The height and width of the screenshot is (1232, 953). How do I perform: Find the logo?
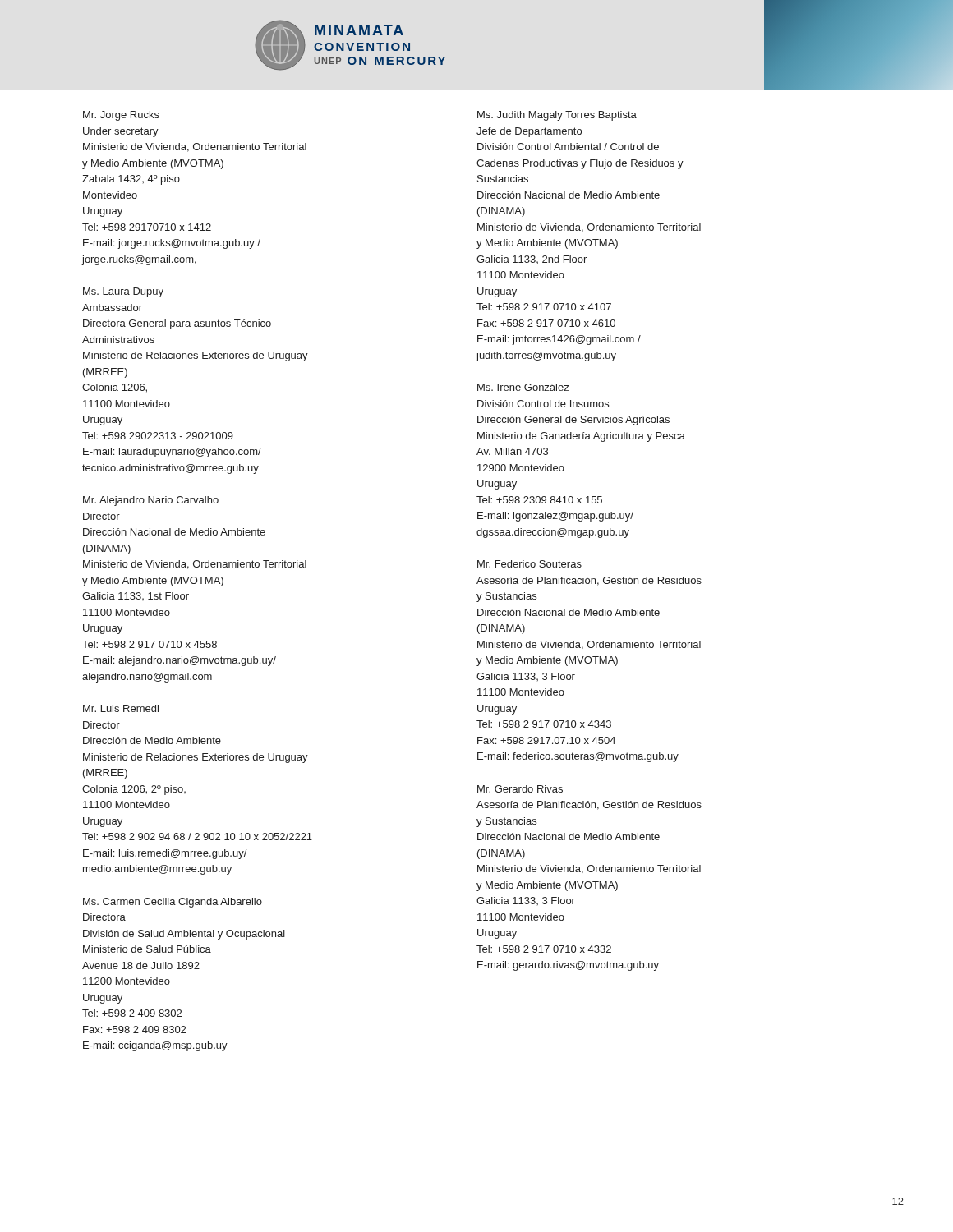[476, 45]
